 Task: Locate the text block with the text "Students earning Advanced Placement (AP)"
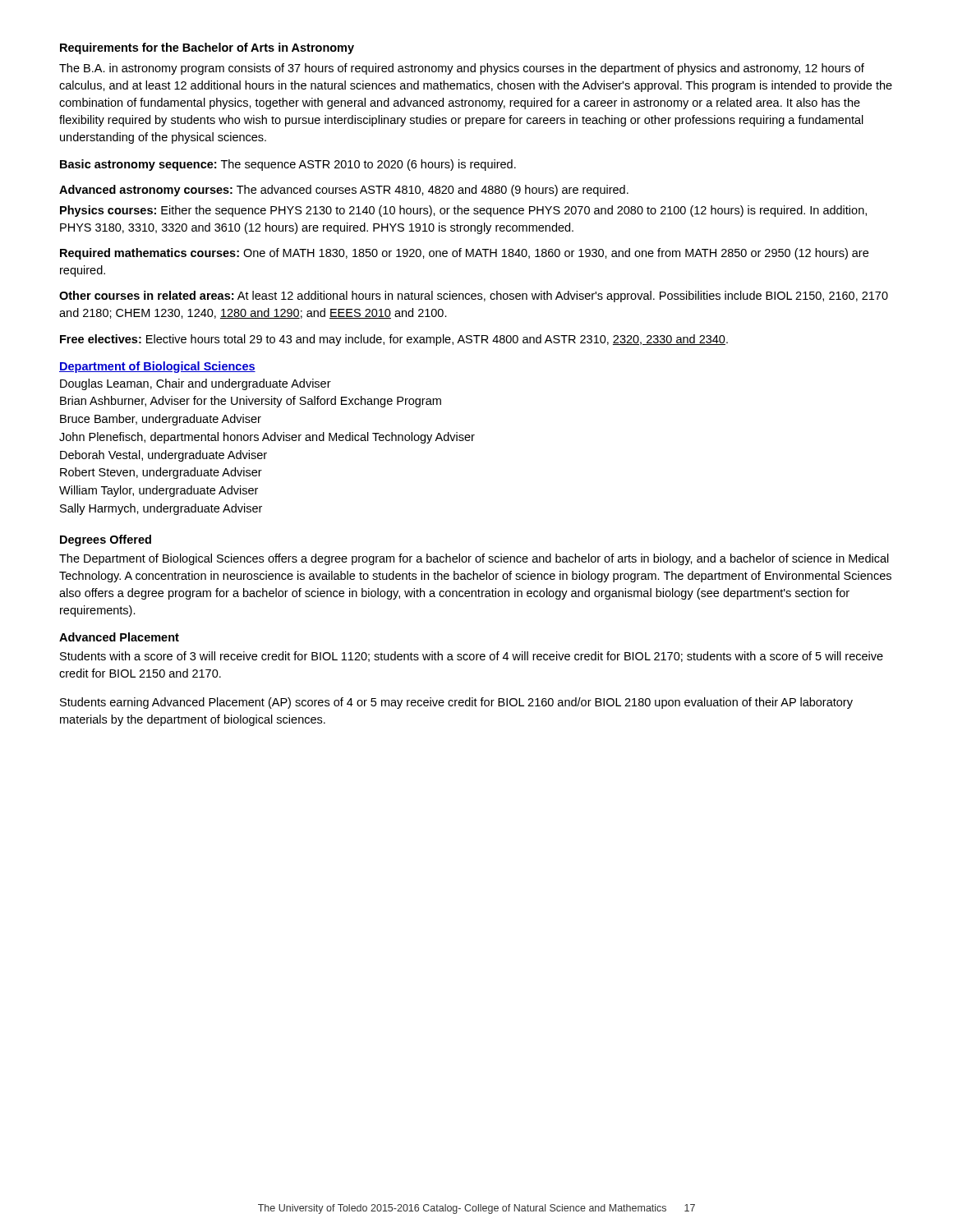point(456,711)
